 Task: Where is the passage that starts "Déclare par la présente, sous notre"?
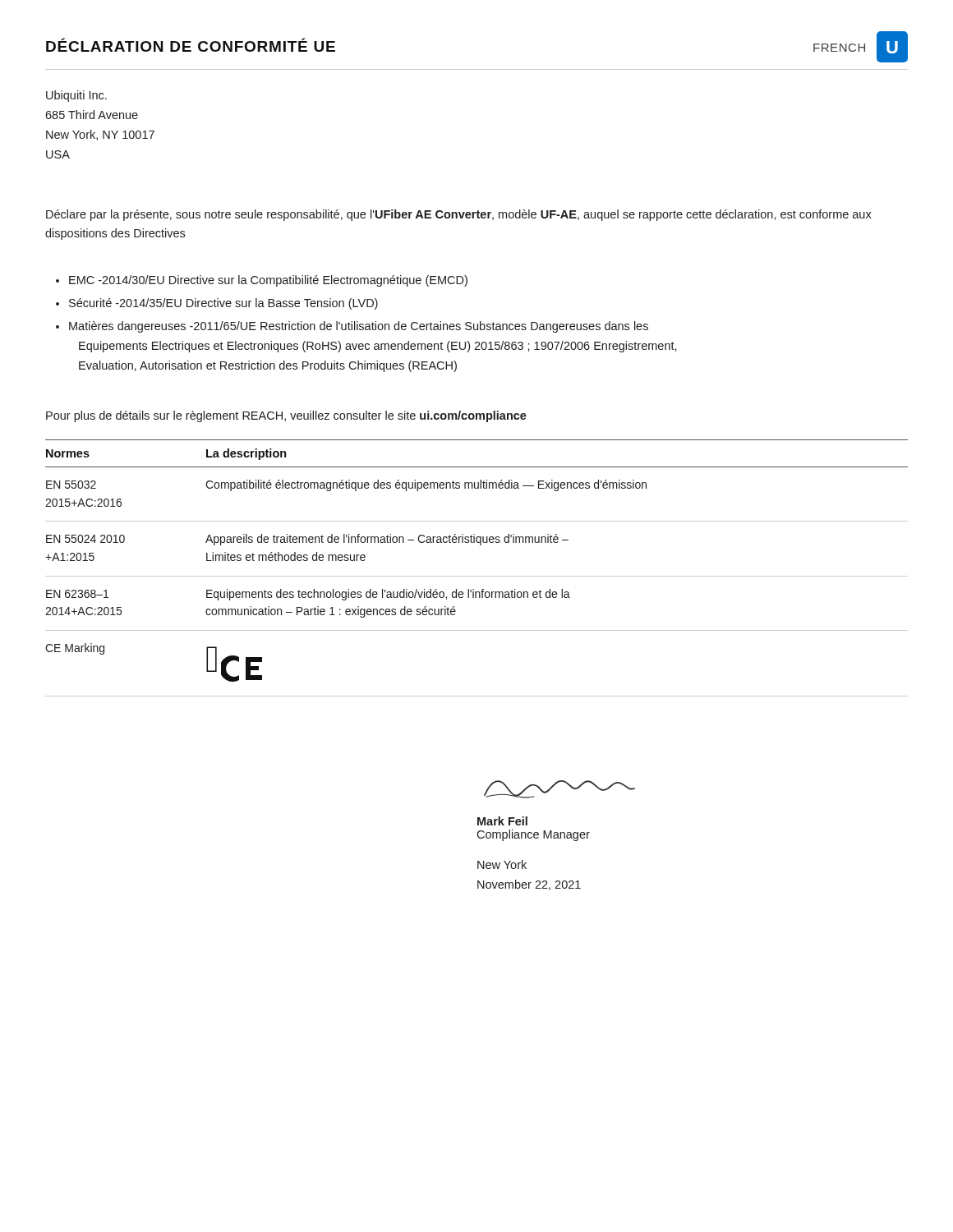point(458,224)
